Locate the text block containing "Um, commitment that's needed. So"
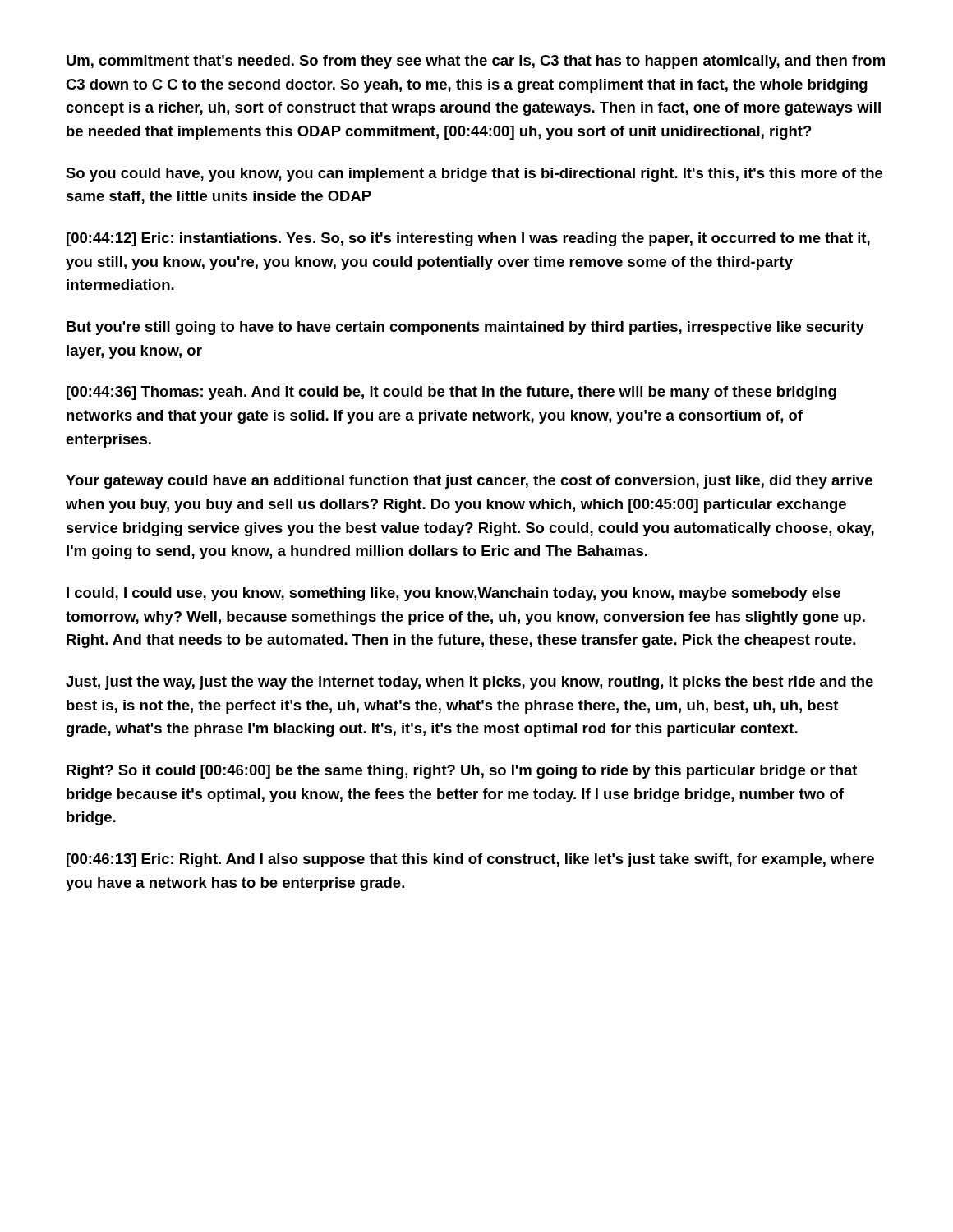Screen dimensions: 1232x953 476,96
